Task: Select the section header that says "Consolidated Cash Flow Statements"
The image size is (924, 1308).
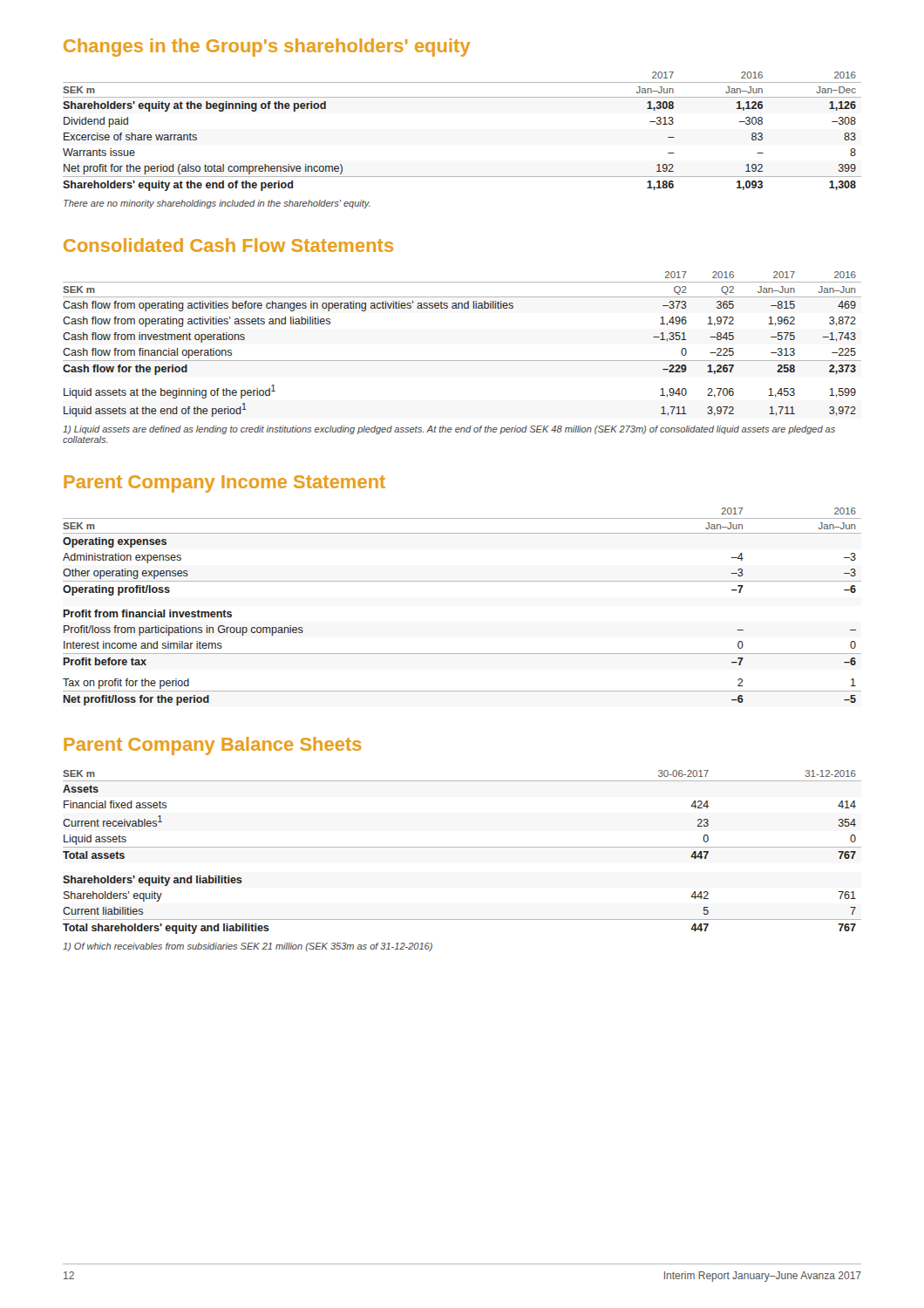Action: click(228, 245)
